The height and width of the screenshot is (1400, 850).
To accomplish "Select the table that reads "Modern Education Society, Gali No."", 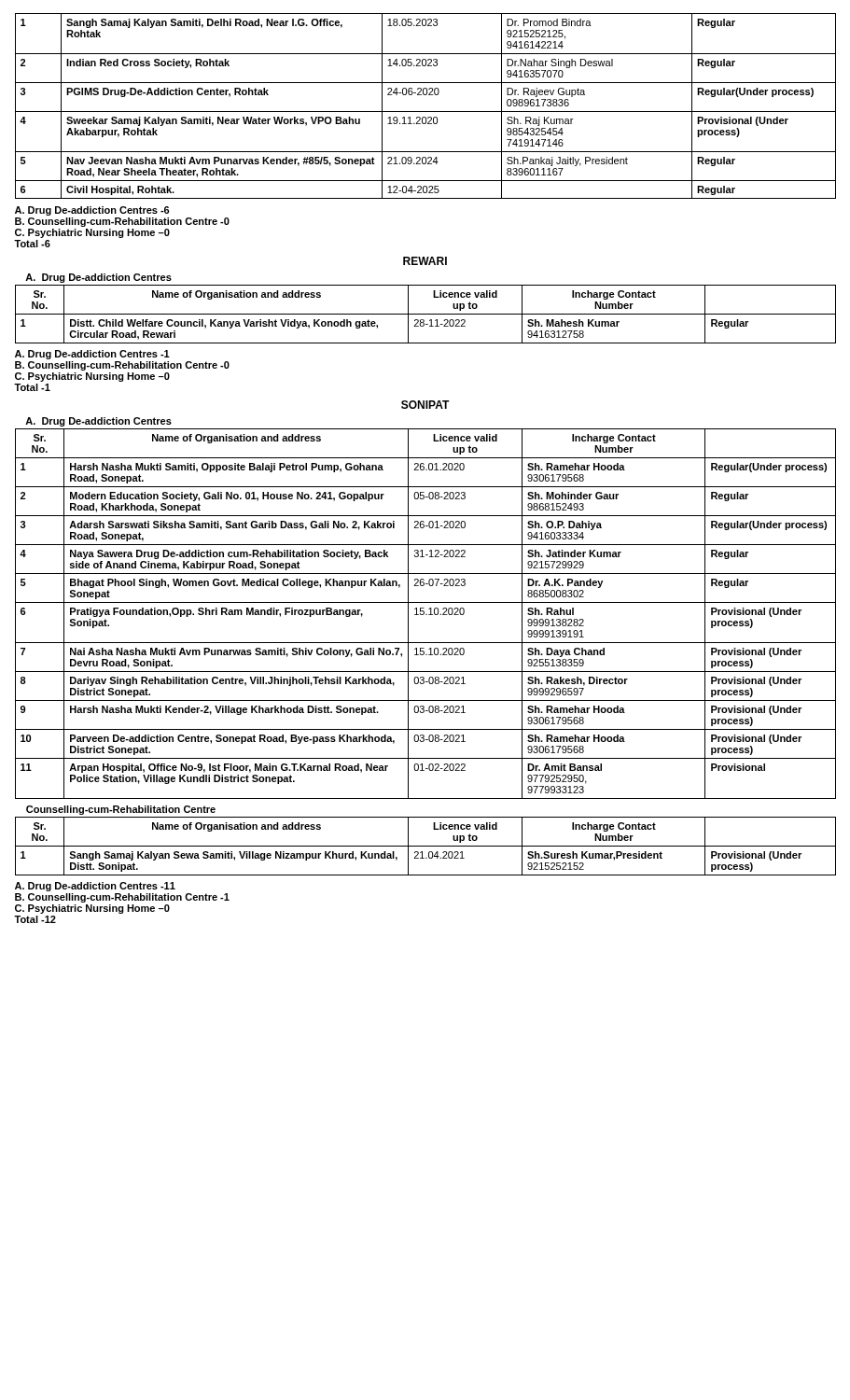I will 425,614.
